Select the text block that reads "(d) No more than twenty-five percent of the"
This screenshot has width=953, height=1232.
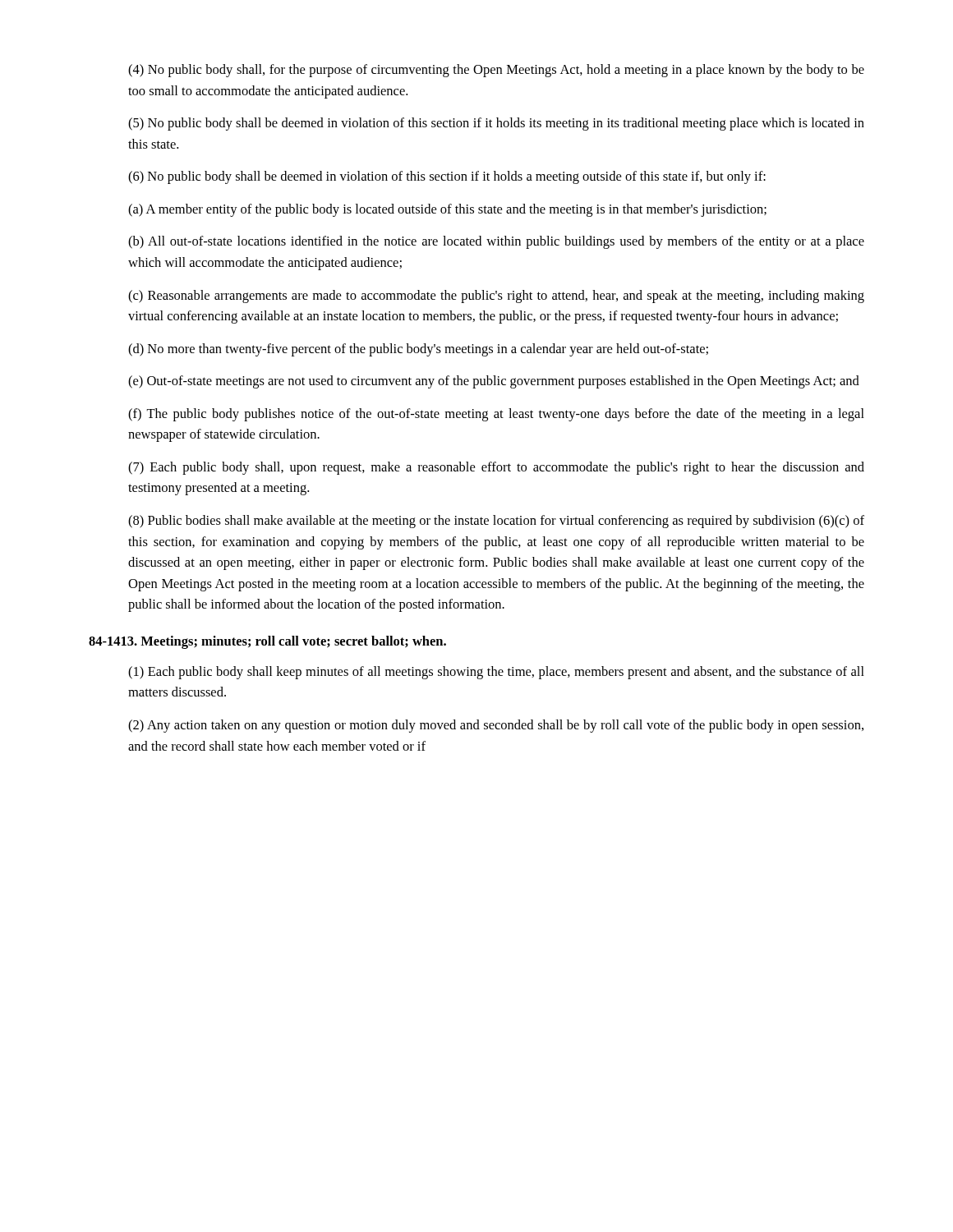476,349
